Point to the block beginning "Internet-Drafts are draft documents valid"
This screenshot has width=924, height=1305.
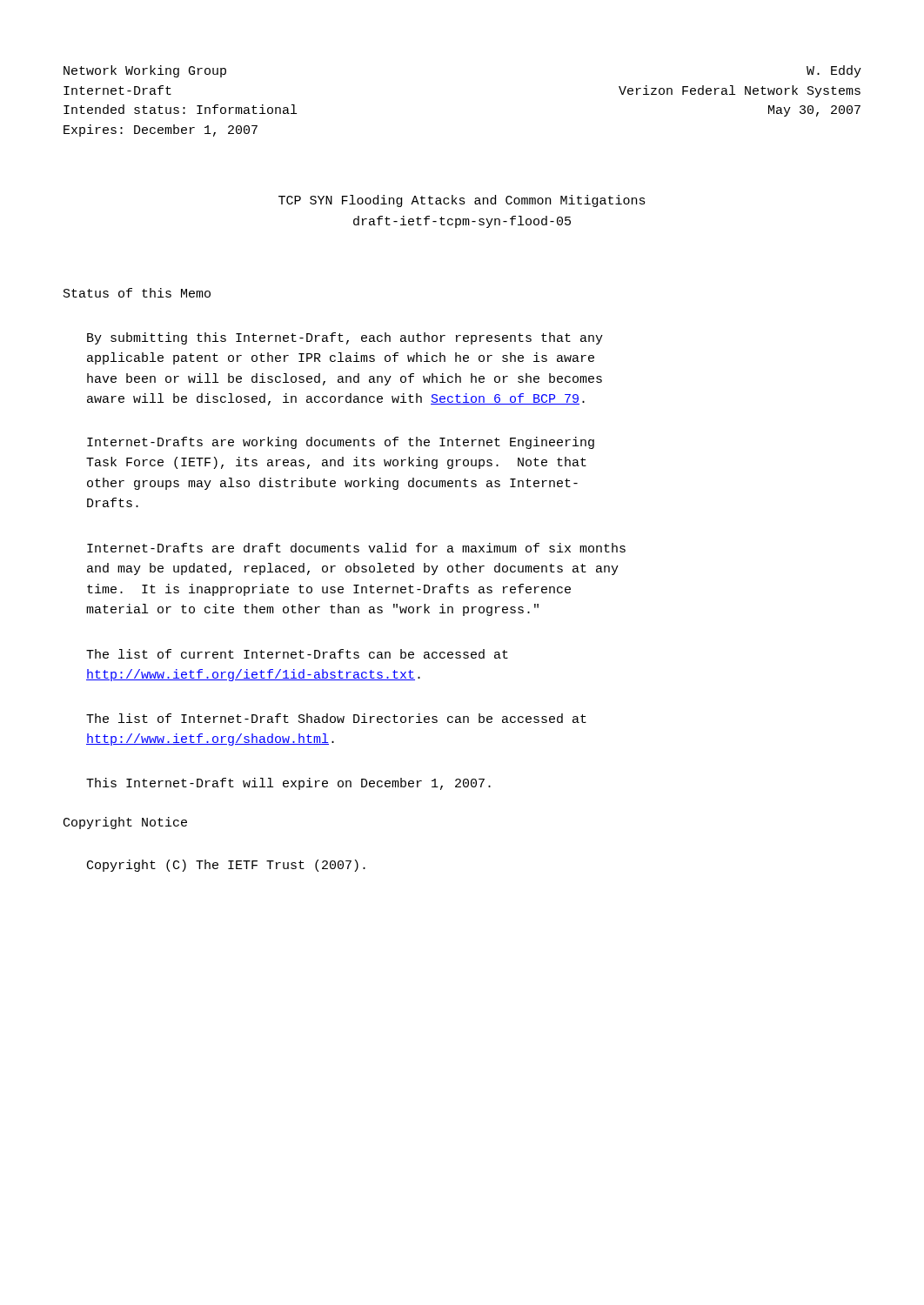[x=345, y=580]
